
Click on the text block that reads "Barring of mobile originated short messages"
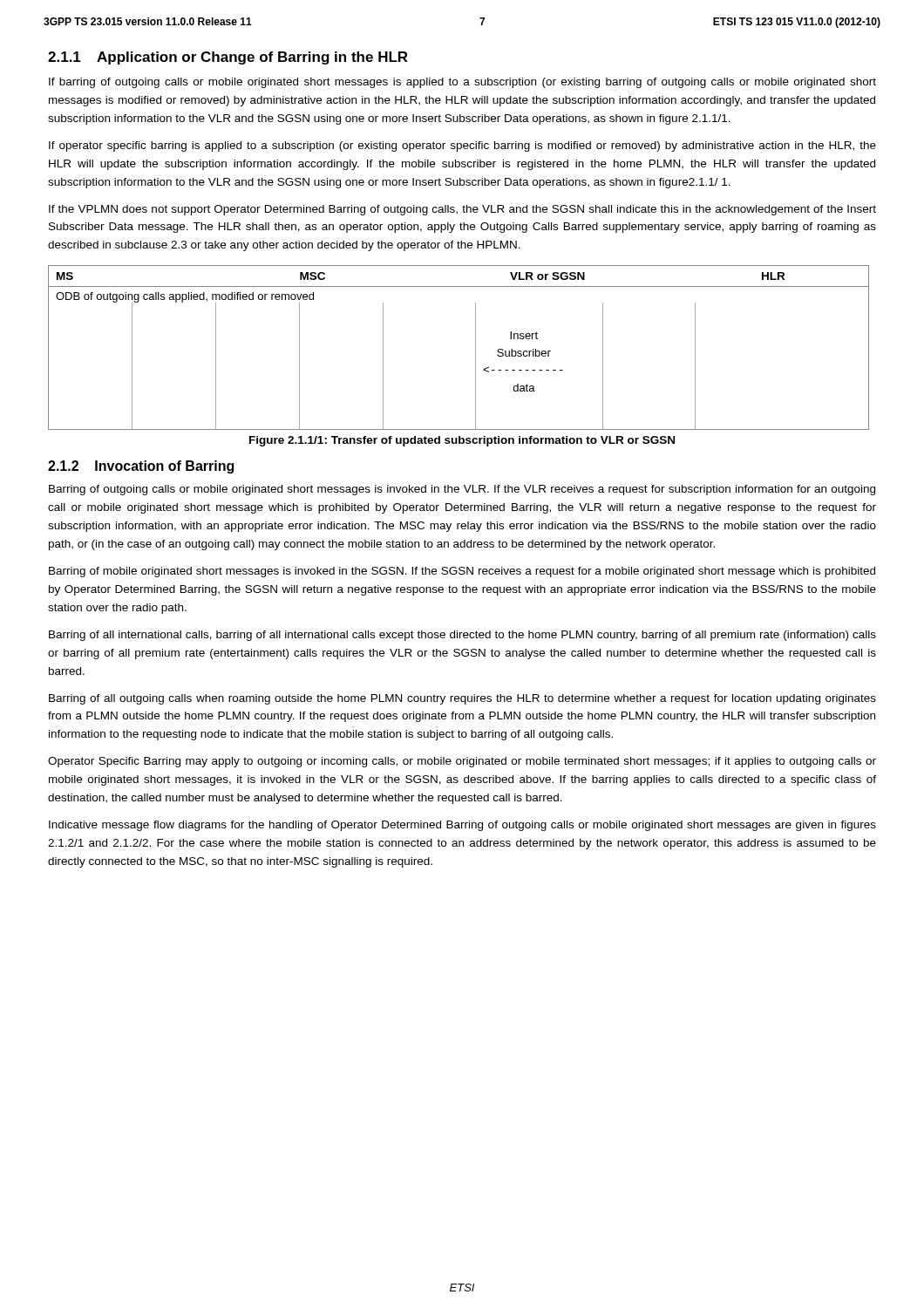(462, 589)
